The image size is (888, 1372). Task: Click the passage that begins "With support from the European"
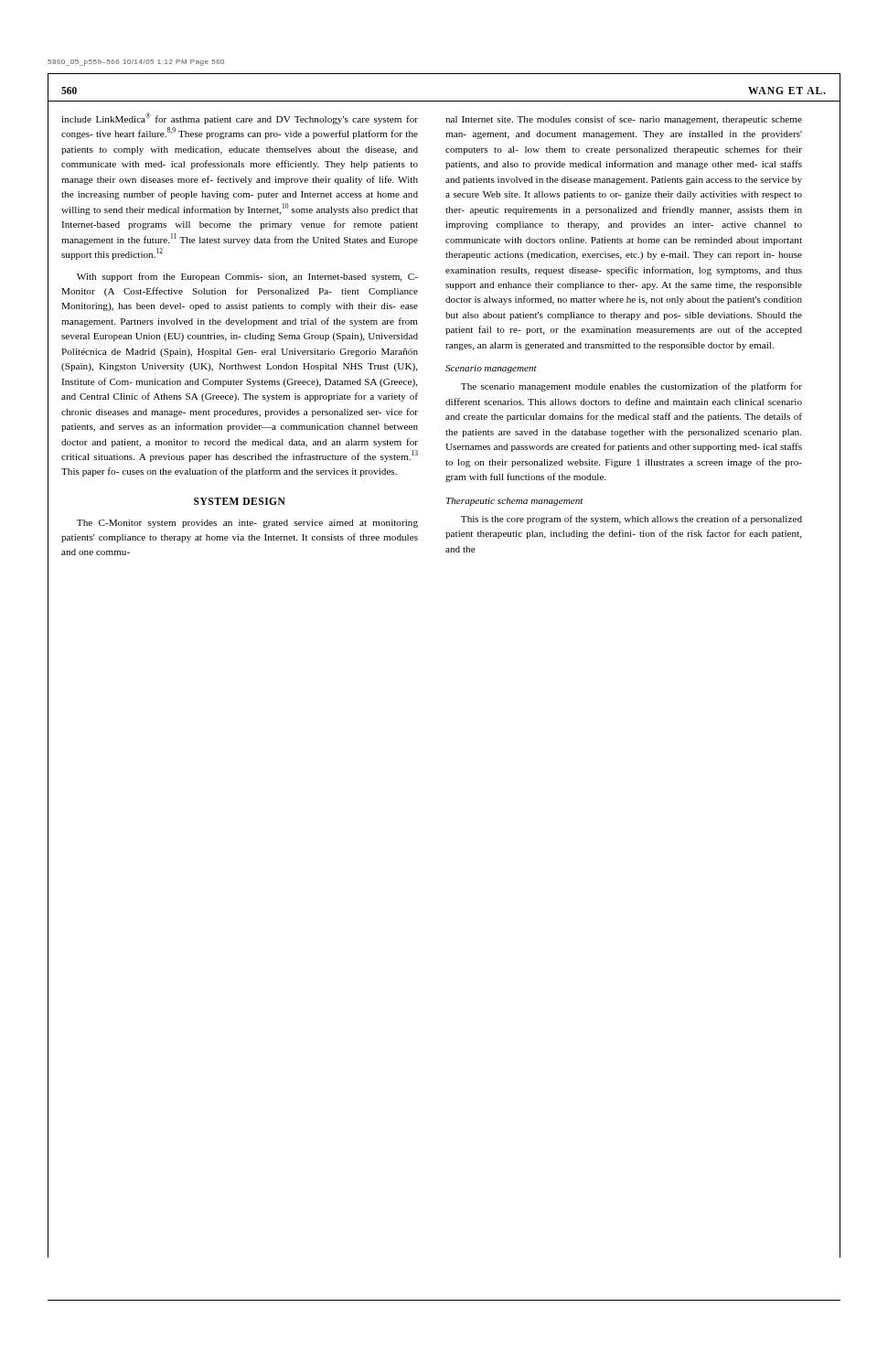(240, 374)
